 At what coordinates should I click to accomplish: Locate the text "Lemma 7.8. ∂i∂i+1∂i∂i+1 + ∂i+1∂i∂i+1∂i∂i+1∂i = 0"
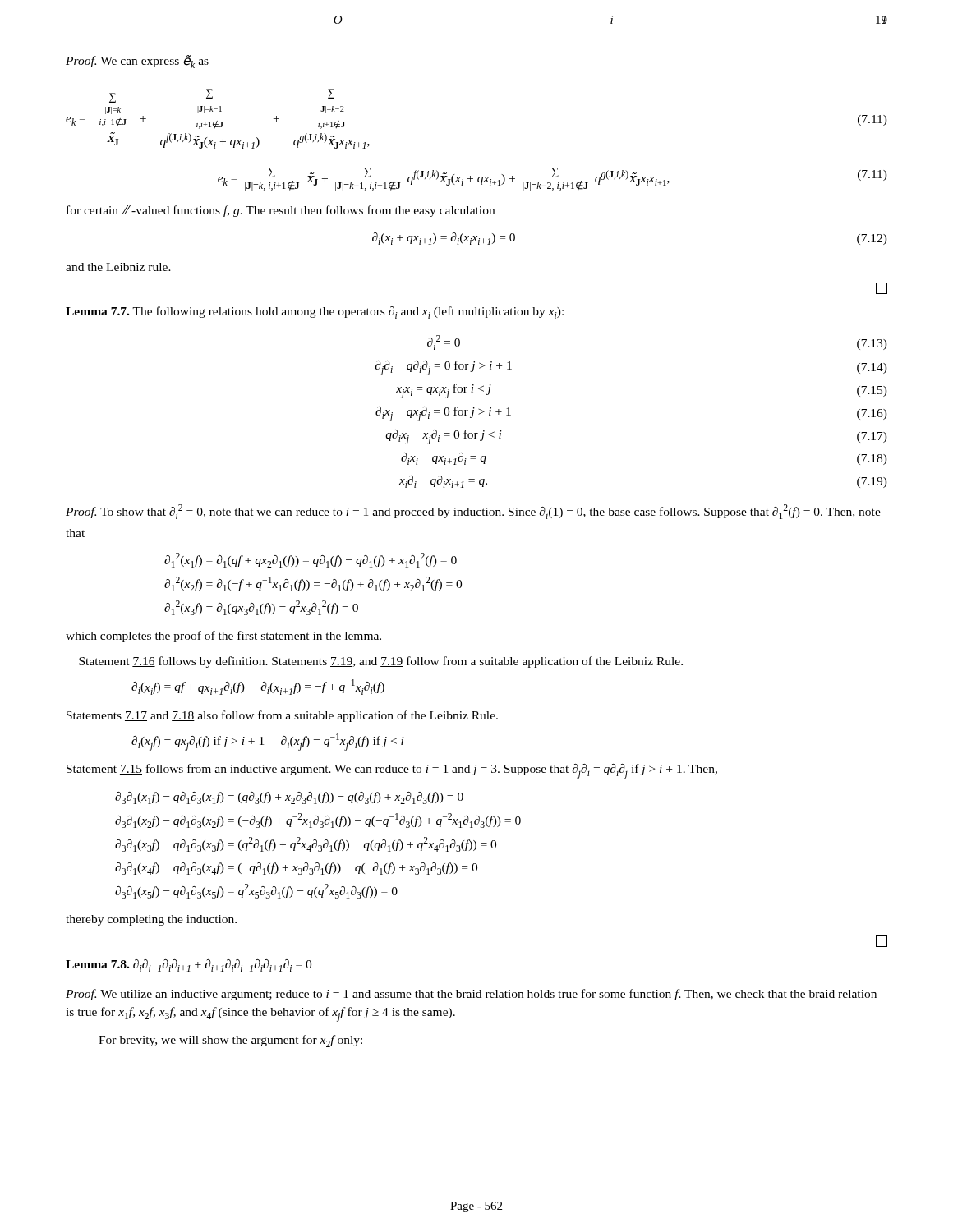[189, 965]
